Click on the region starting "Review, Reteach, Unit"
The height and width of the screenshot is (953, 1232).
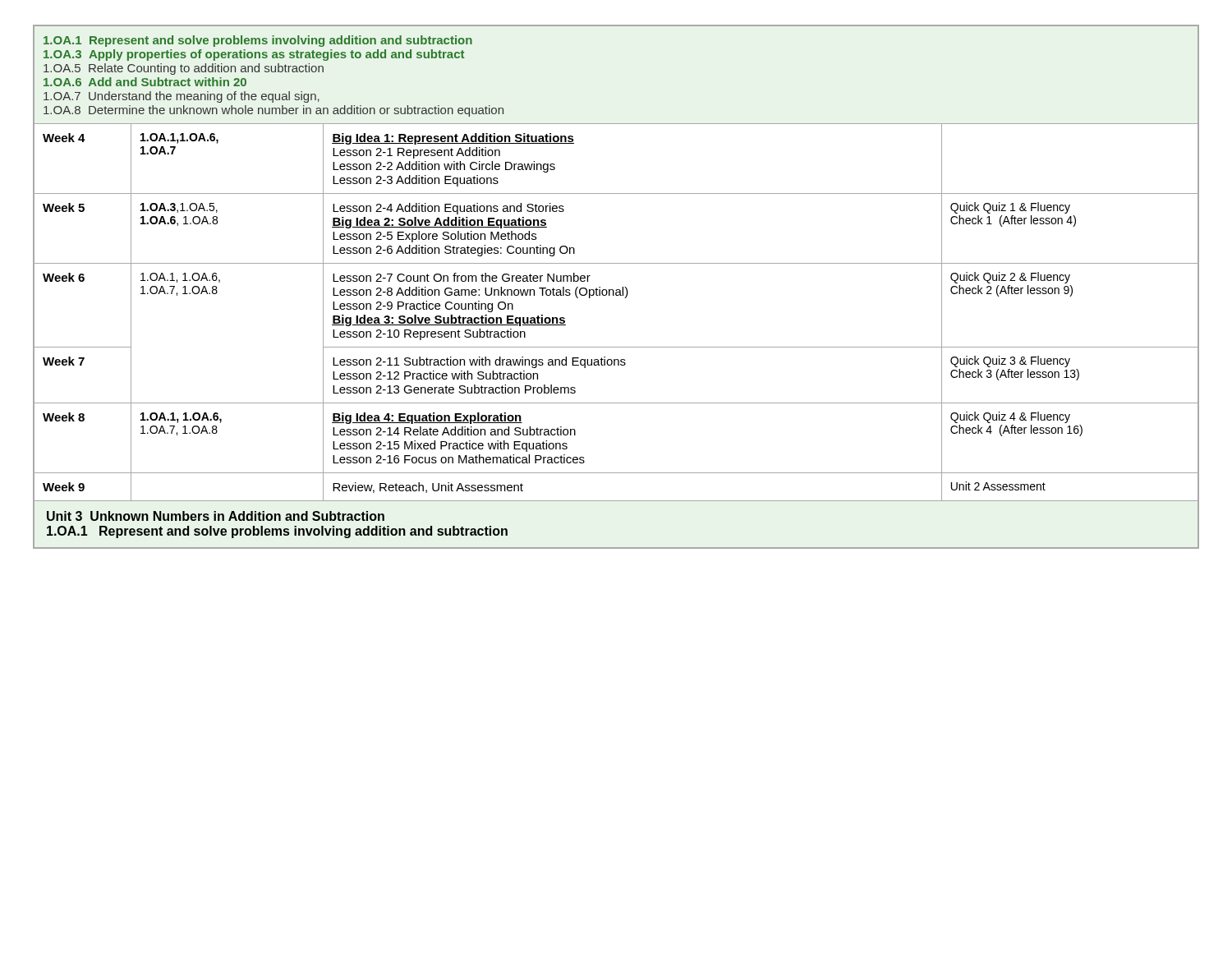coord(428,487)
